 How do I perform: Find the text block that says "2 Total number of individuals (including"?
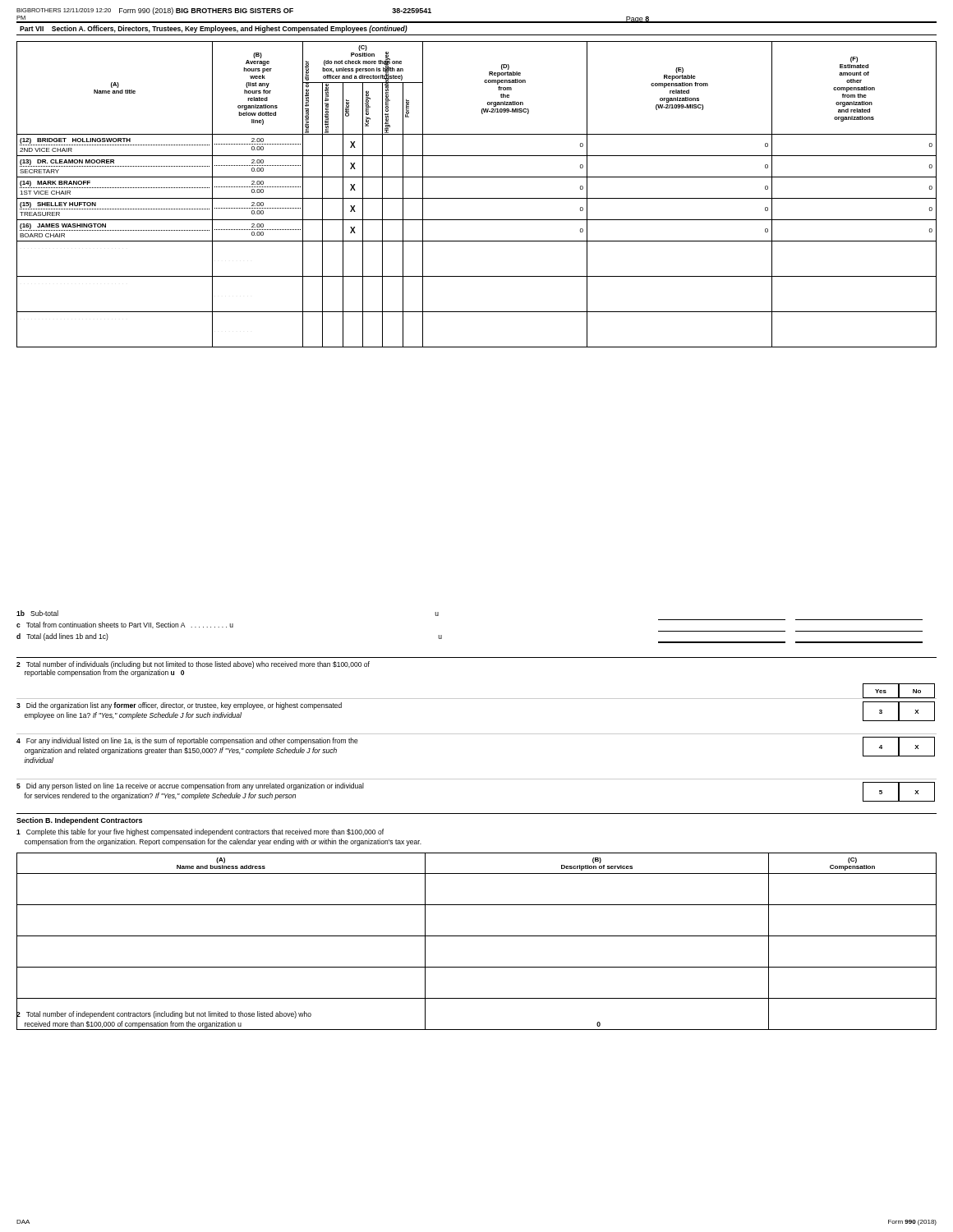point(193,669)
